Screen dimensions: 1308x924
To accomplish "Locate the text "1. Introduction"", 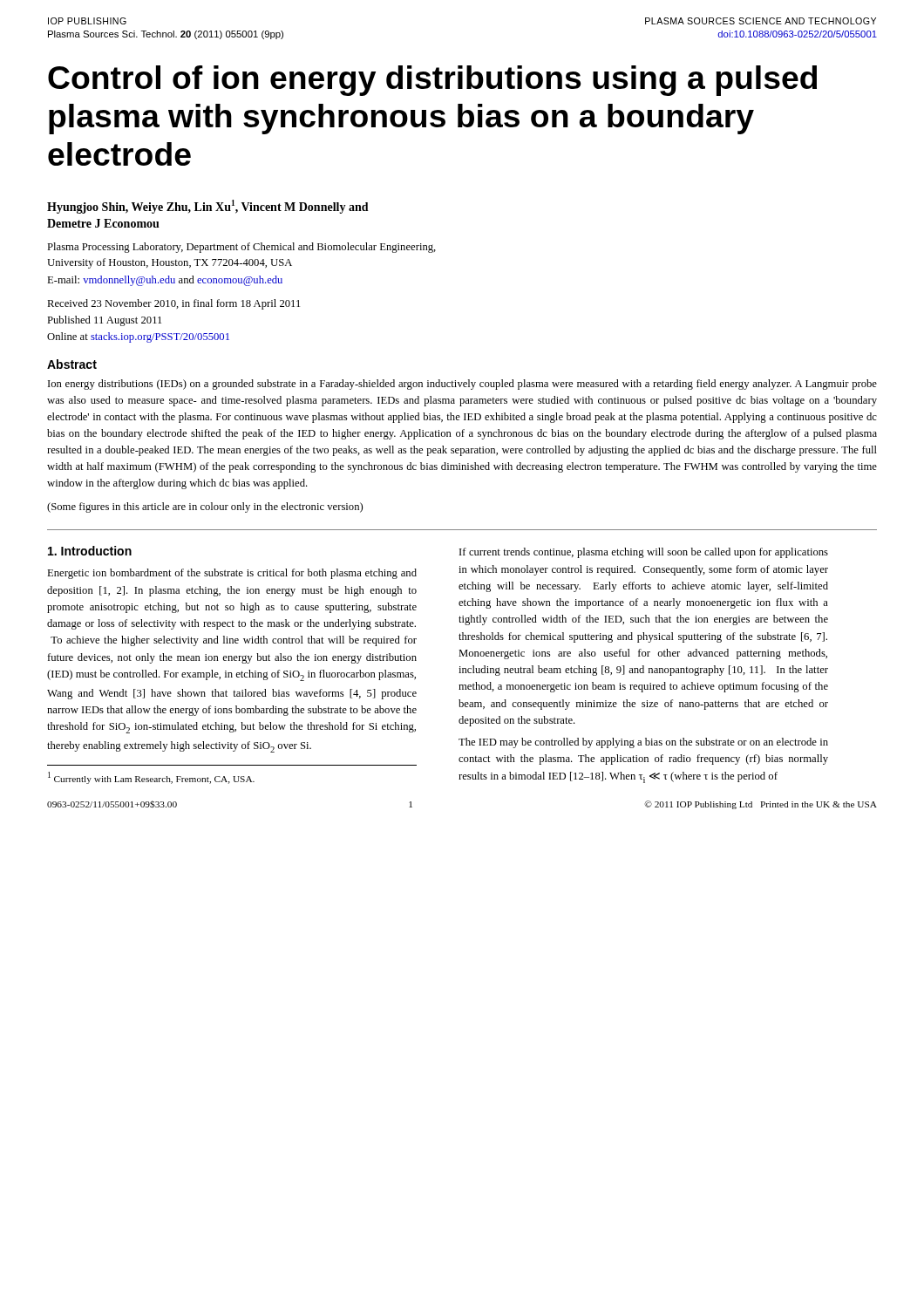I will (x=89, y=552).
